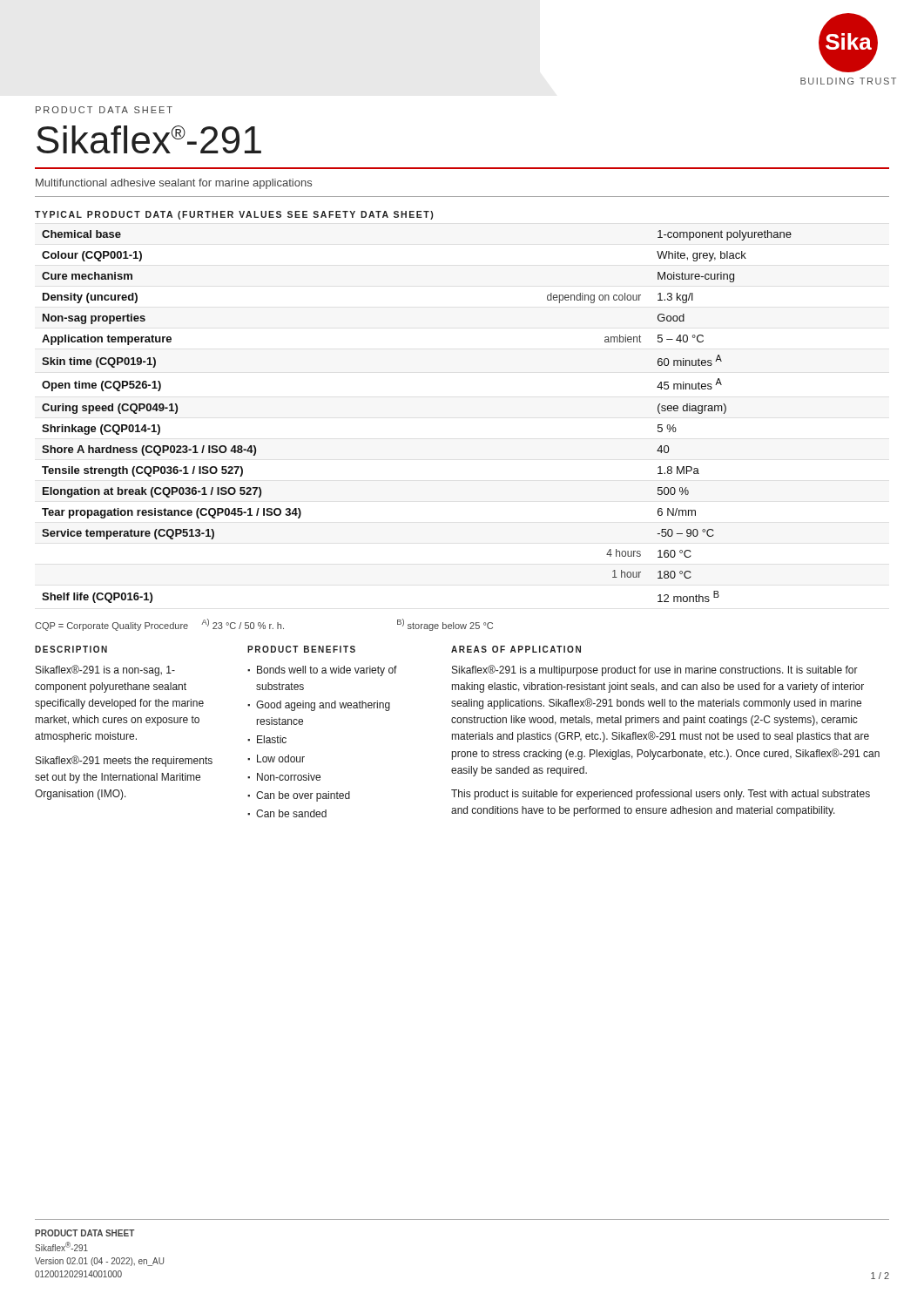The image size is (924, 1307).
Task: Locate the section header that says "PRODUCT BENEFITS"
Action: click(302, 649)
